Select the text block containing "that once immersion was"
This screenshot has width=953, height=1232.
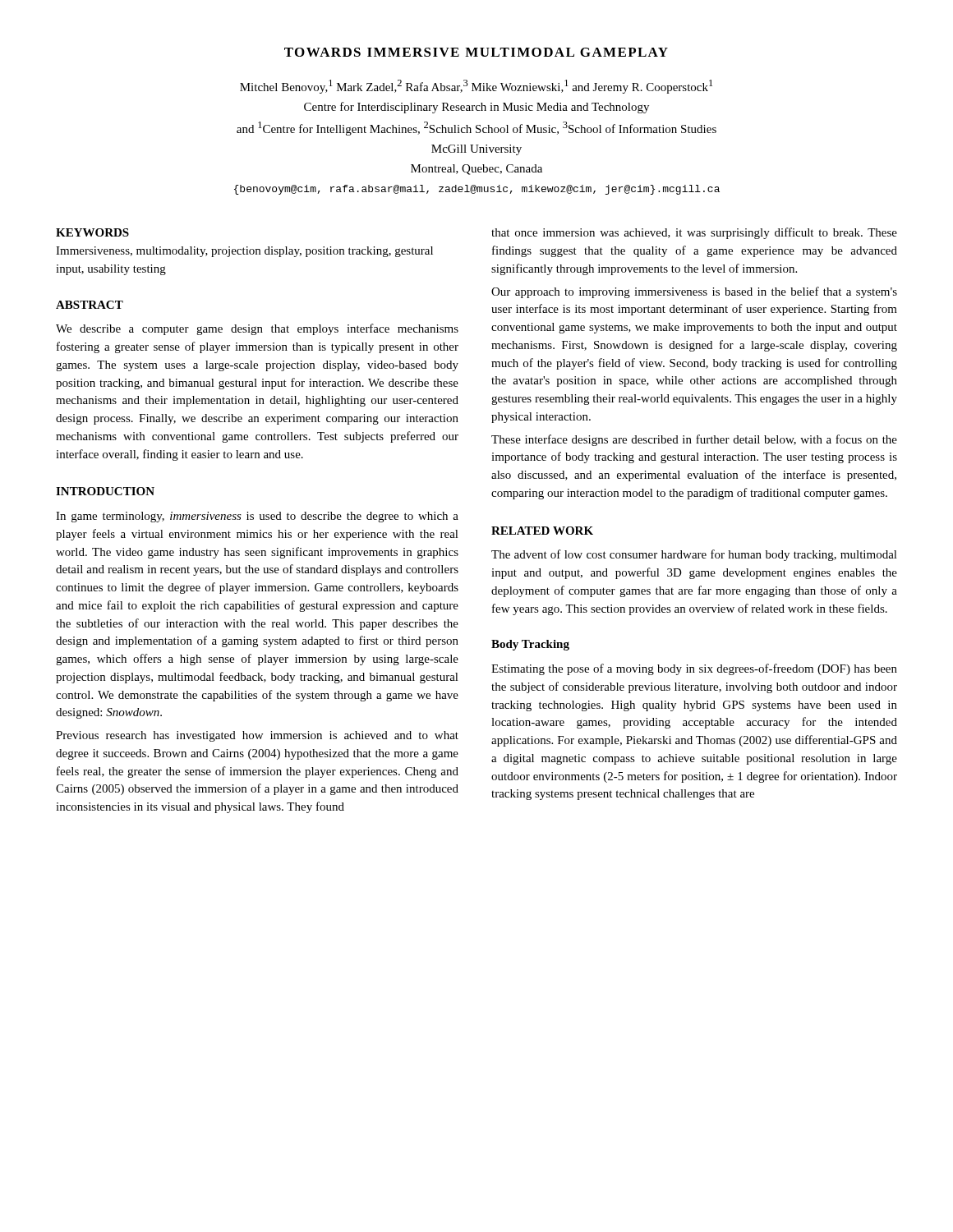pyautogui.click(x=694, y=251)
